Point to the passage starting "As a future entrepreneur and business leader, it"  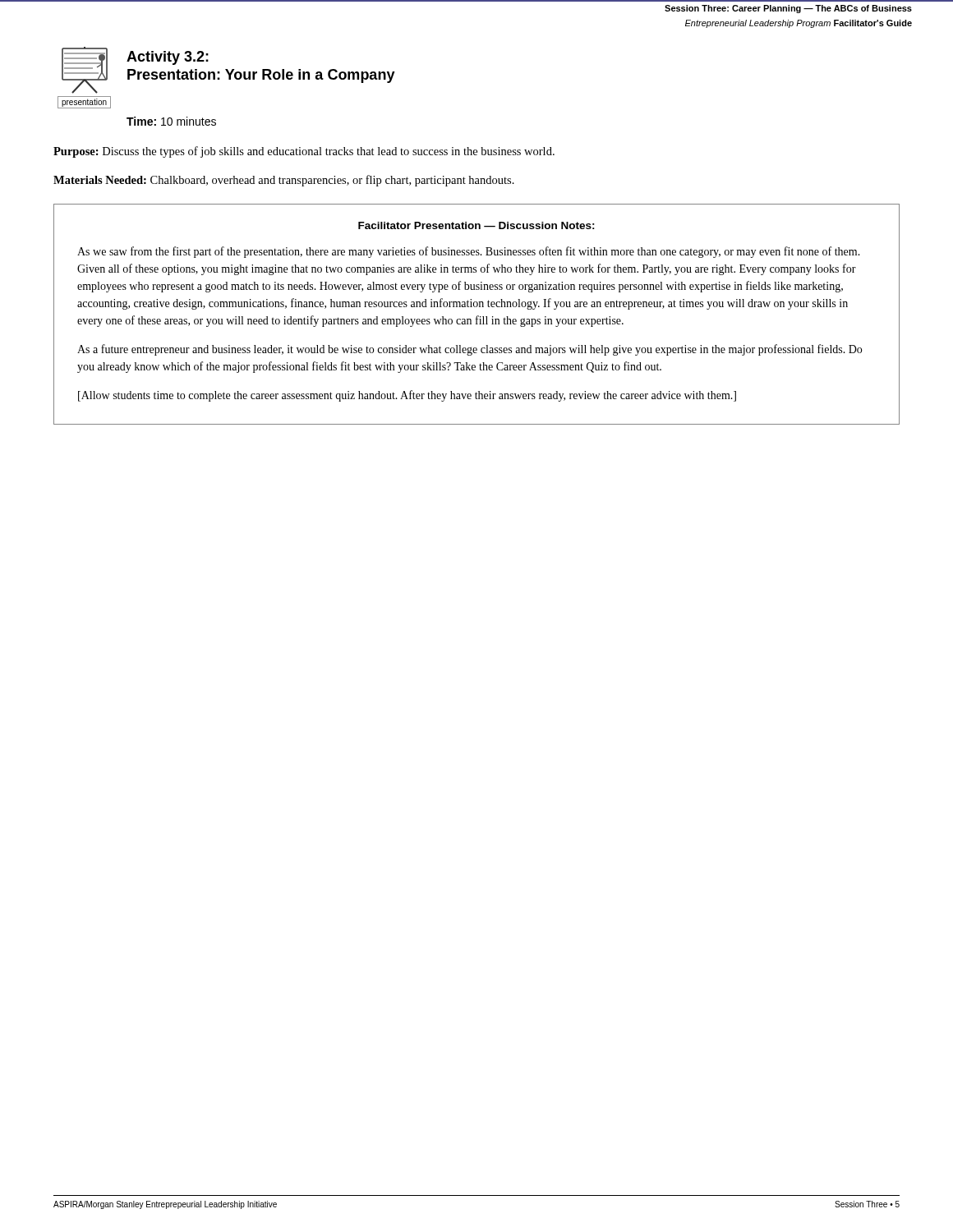(x=470, y=358)
